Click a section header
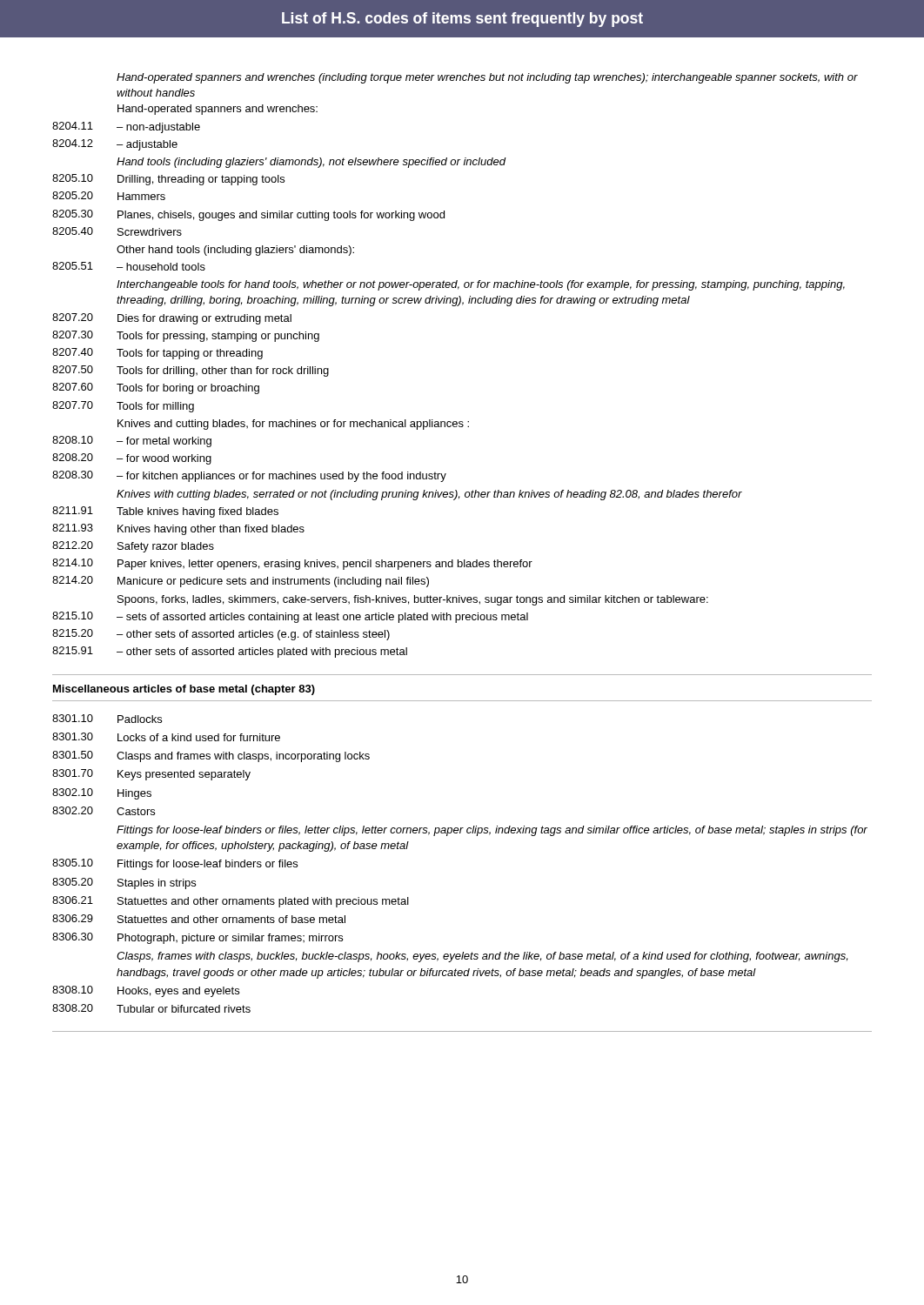The image size is (924, 1305). (184, 689)
